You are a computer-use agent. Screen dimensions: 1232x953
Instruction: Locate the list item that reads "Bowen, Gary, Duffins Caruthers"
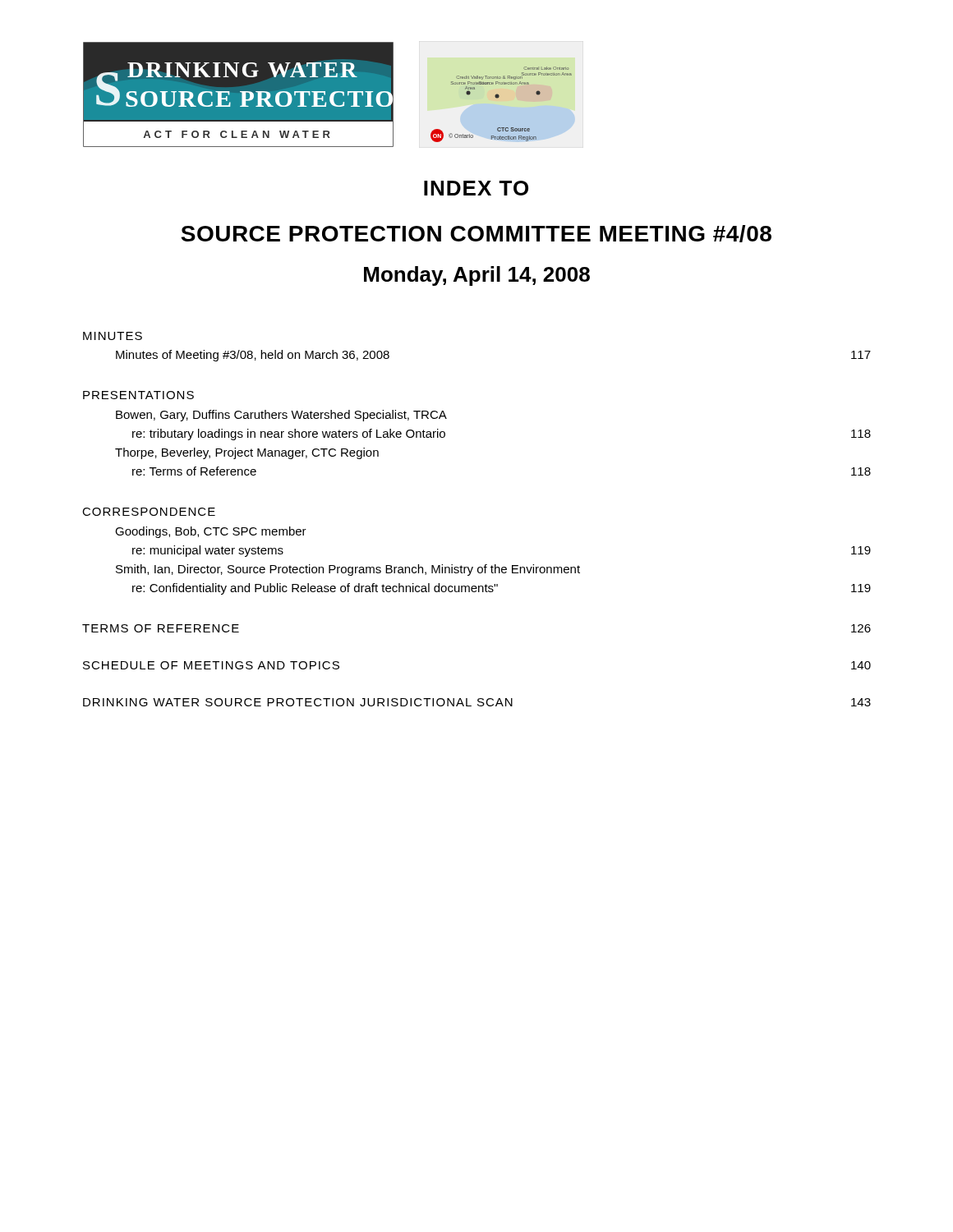pos(281,416)
